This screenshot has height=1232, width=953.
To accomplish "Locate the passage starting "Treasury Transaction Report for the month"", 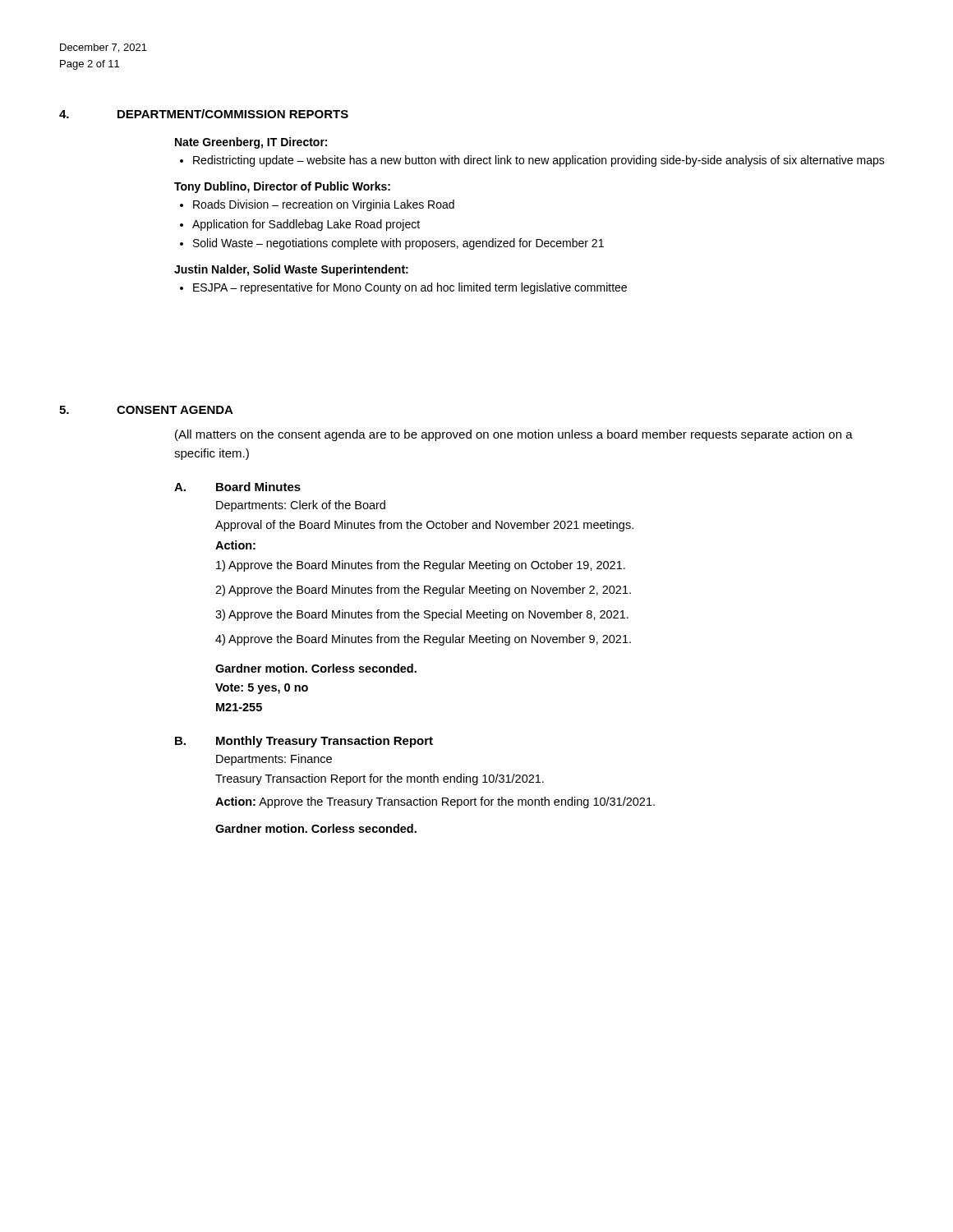I will coord(380,778).
